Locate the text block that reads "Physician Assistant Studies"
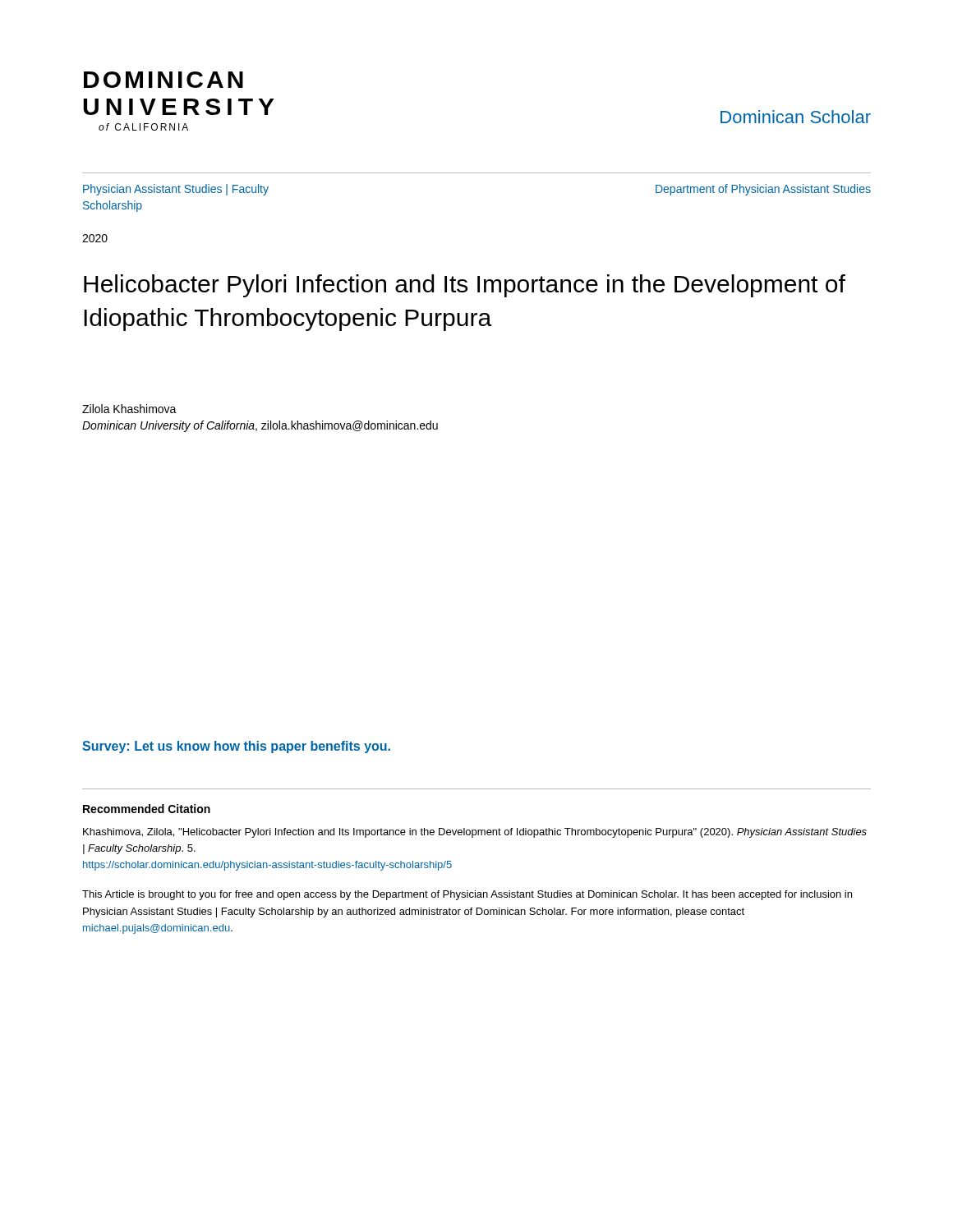953x1232 pixels. [175, 197]
